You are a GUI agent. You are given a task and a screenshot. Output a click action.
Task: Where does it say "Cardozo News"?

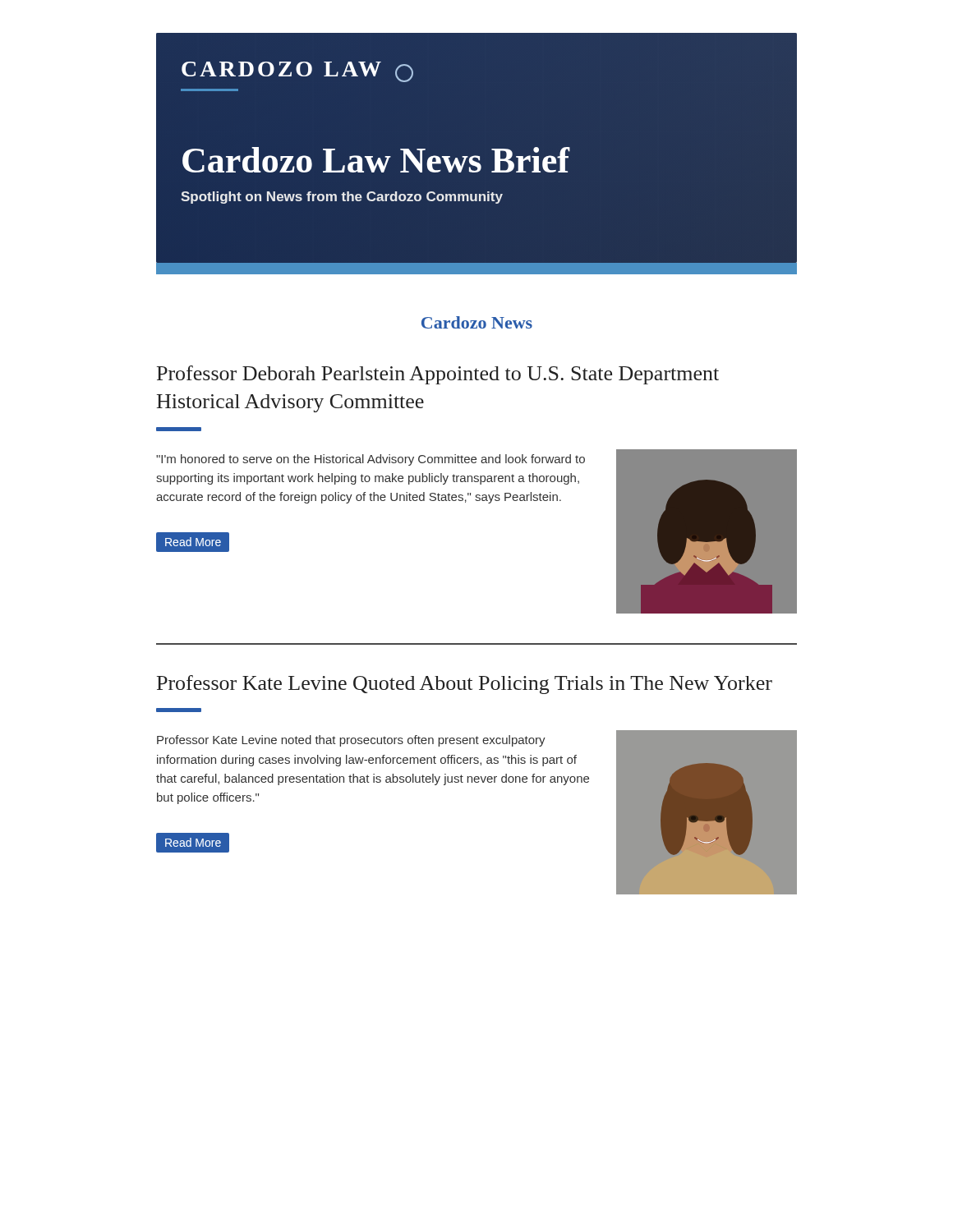pos(476,323)
